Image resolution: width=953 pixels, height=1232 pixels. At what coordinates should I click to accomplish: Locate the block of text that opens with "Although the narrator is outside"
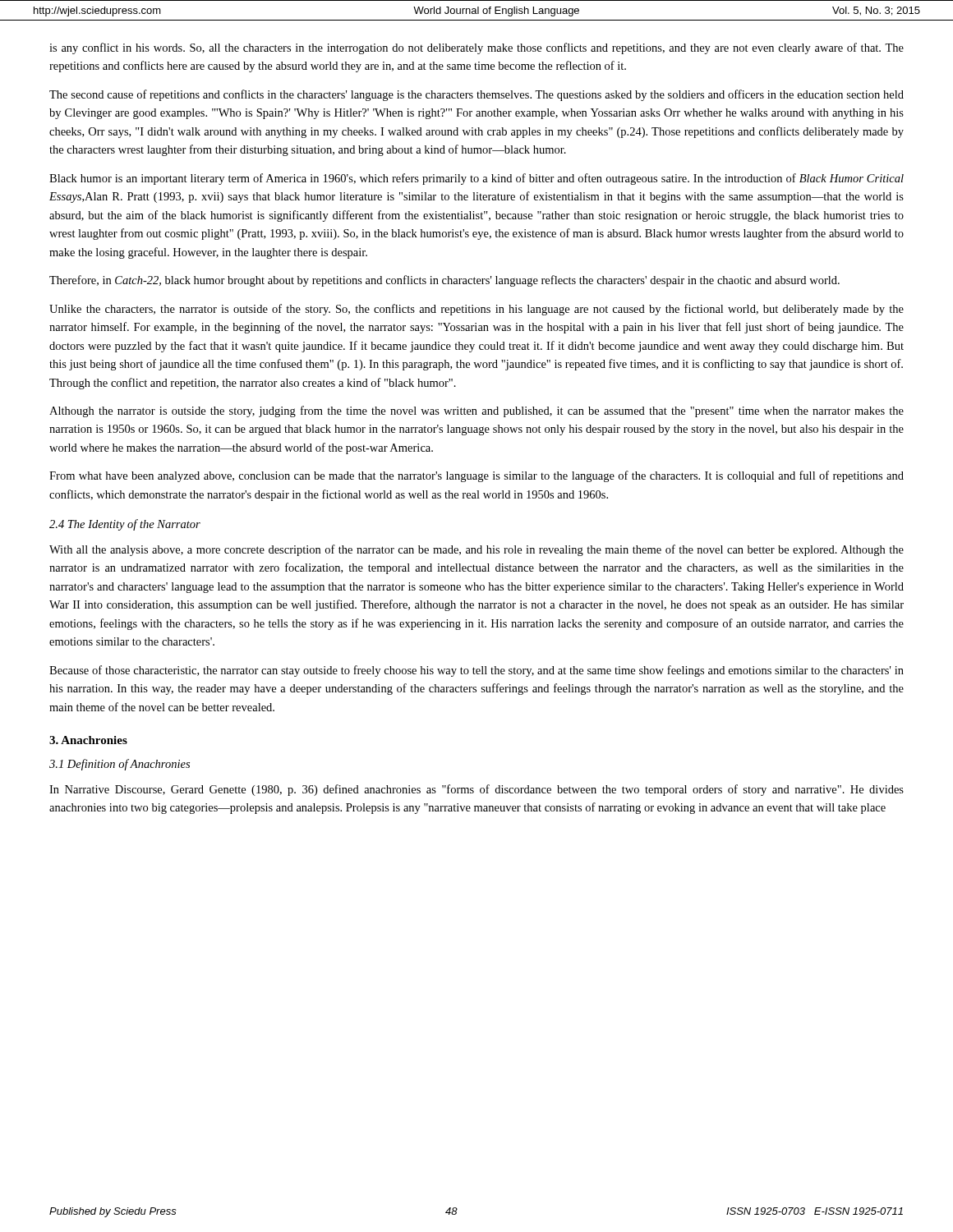(476, 429)
